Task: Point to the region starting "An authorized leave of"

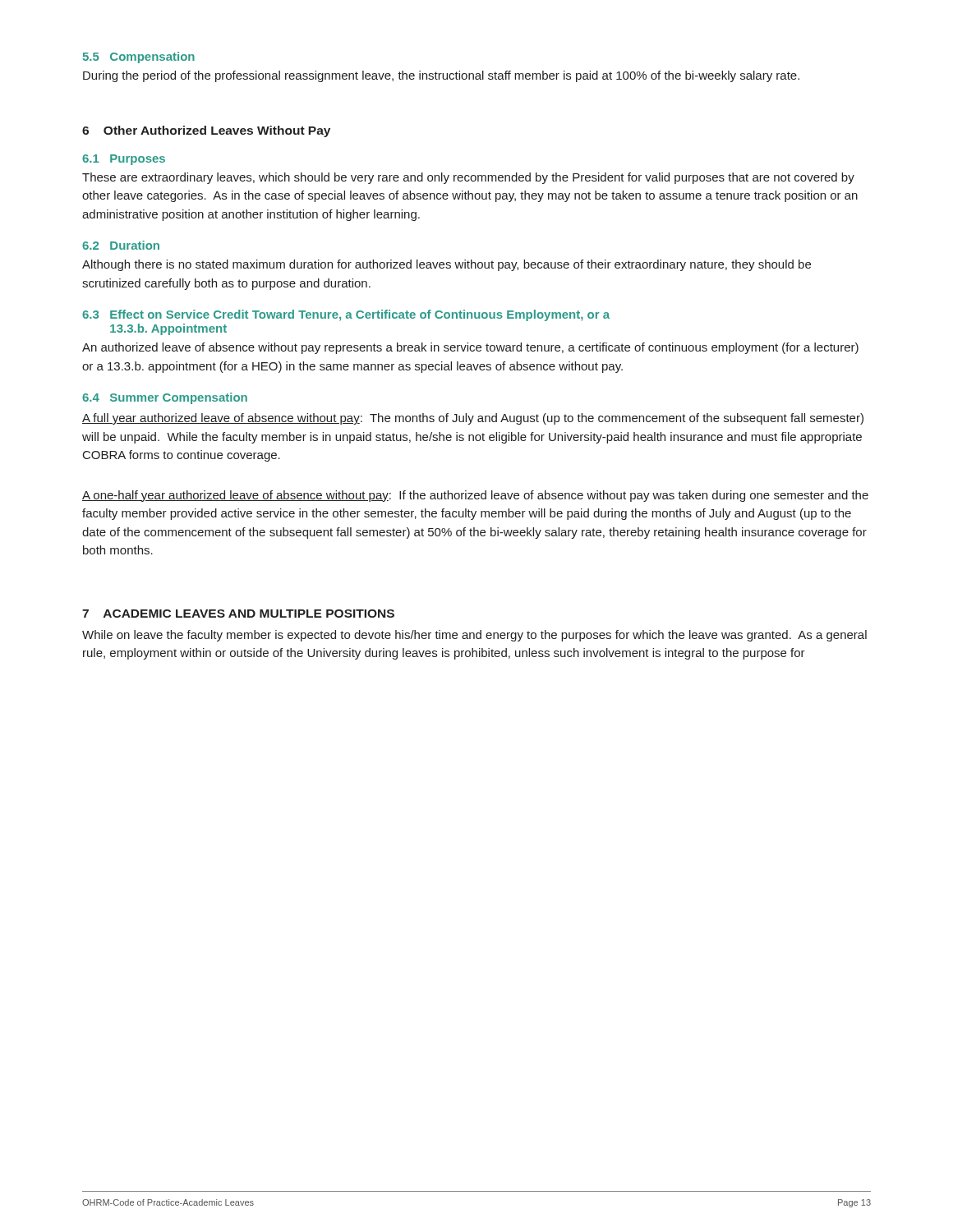Action: [x=471, y=356]
